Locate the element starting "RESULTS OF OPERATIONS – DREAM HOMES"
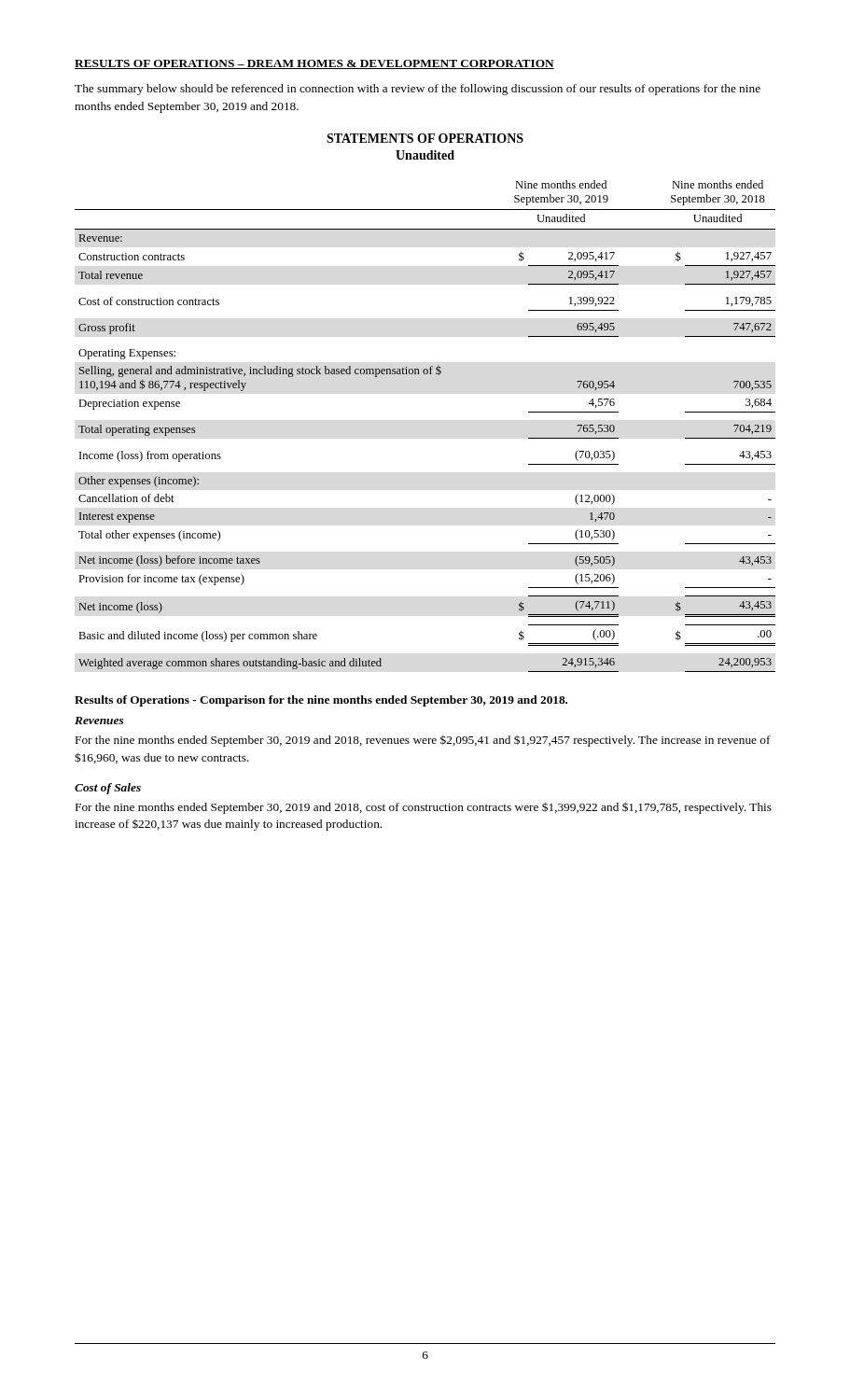The image size is (850, 1400). coord(314,63)
